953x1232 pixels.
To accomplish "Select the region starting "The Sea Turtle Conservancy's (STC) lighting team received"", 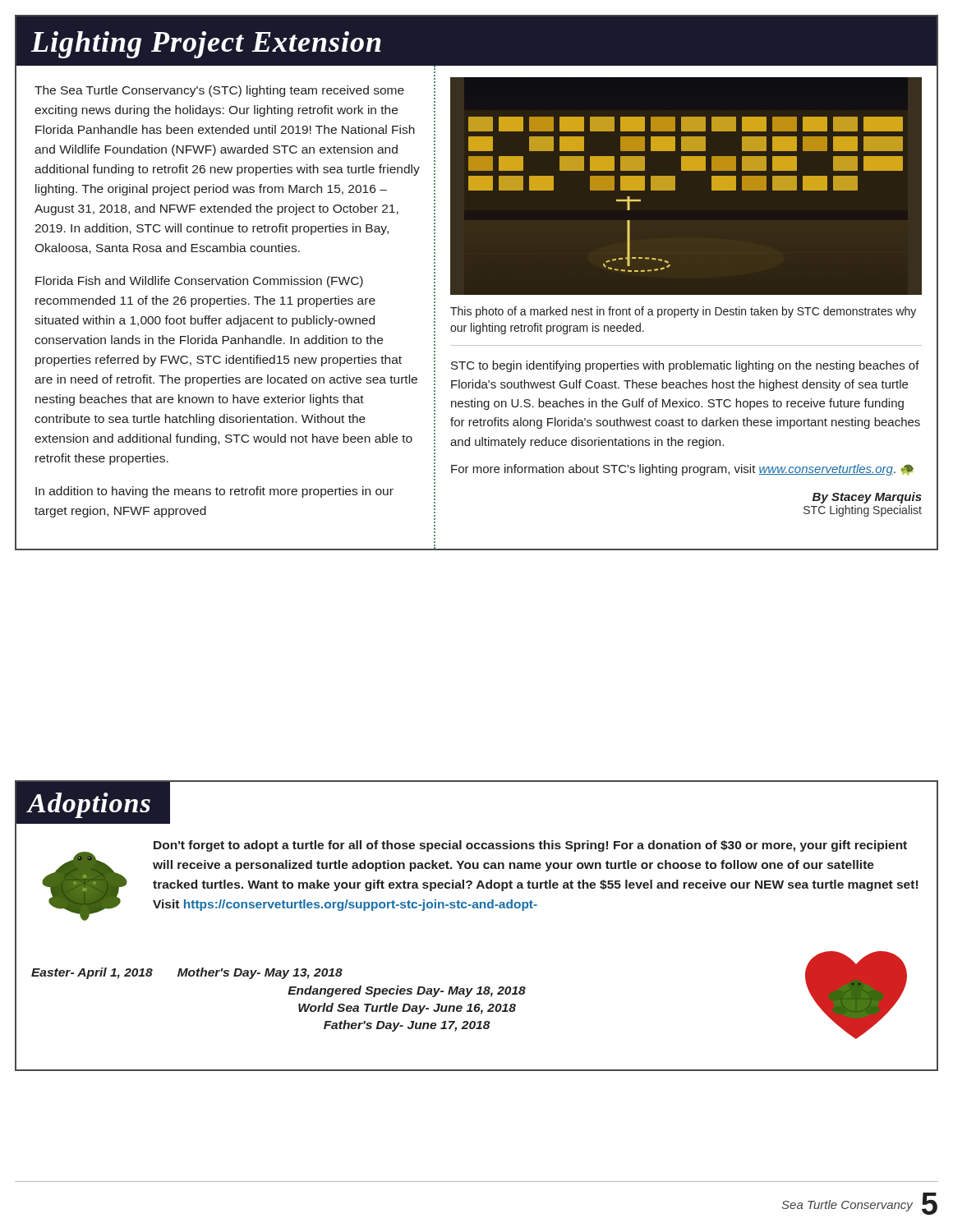I will click(228, 169).
